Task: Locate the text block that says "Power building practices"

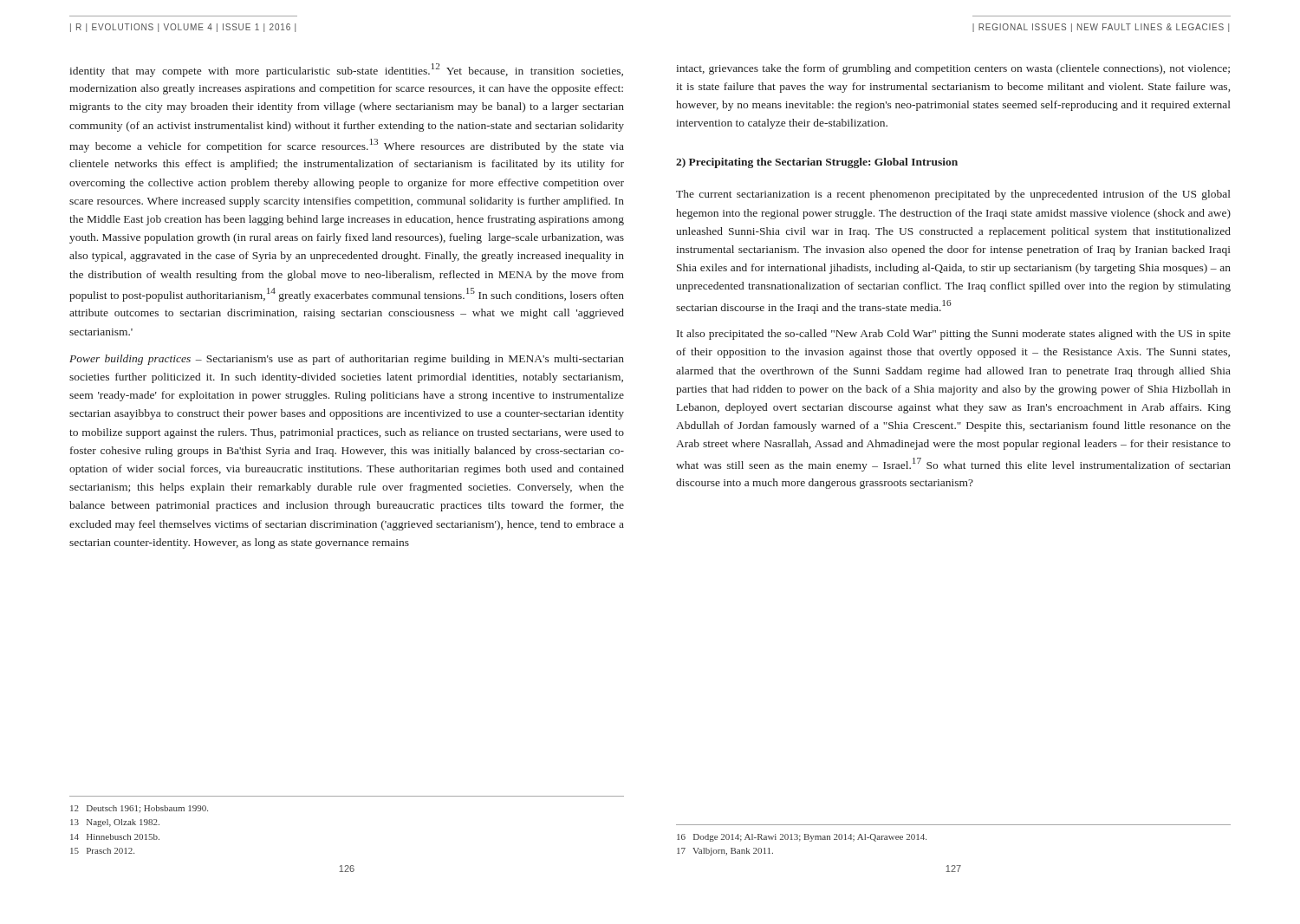Action: (x=347, y=450)
